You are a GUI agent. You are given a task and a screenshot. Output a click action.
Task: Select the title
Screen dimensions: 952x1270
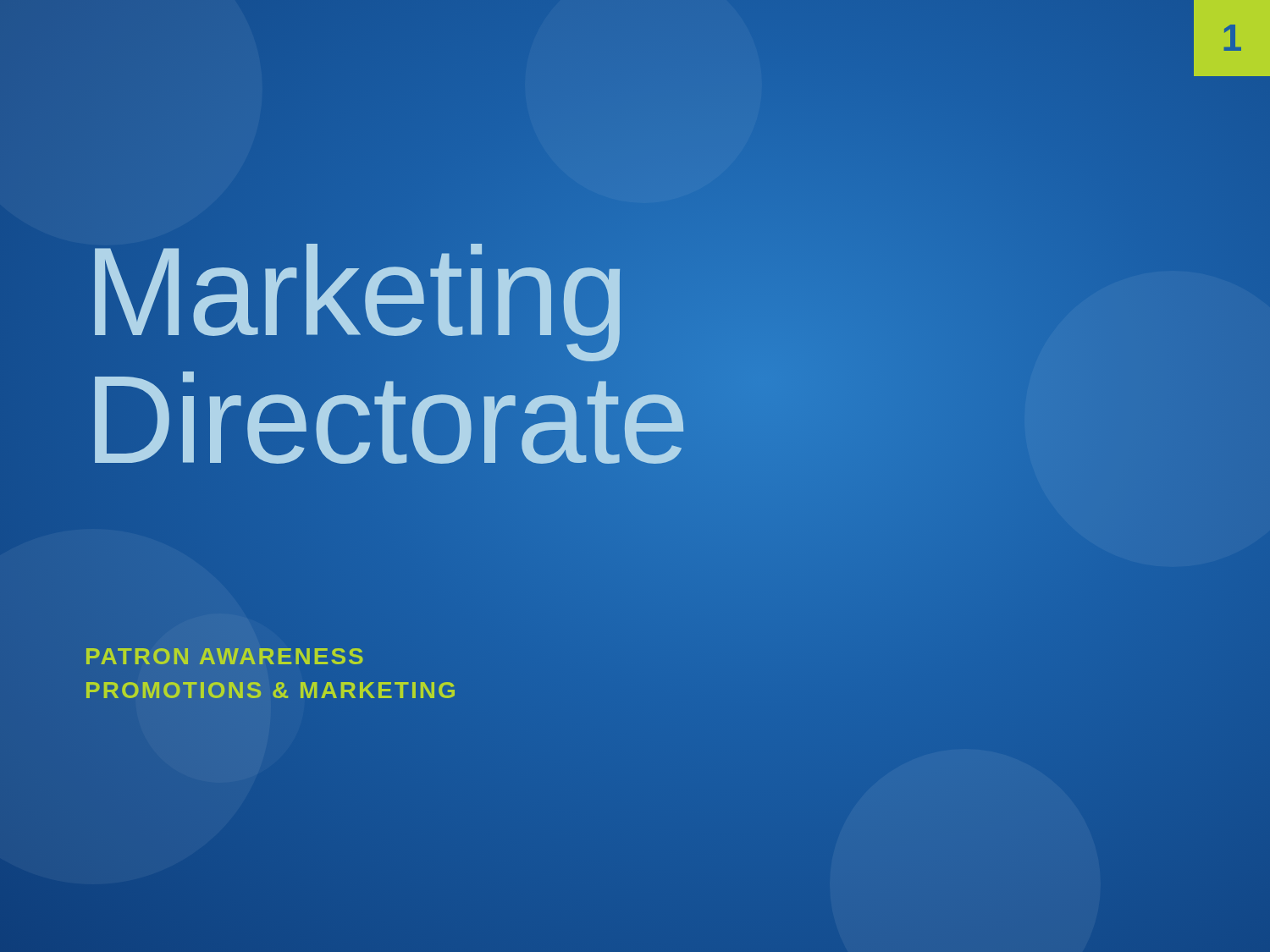pyautogui.click(x=593, y=356)
